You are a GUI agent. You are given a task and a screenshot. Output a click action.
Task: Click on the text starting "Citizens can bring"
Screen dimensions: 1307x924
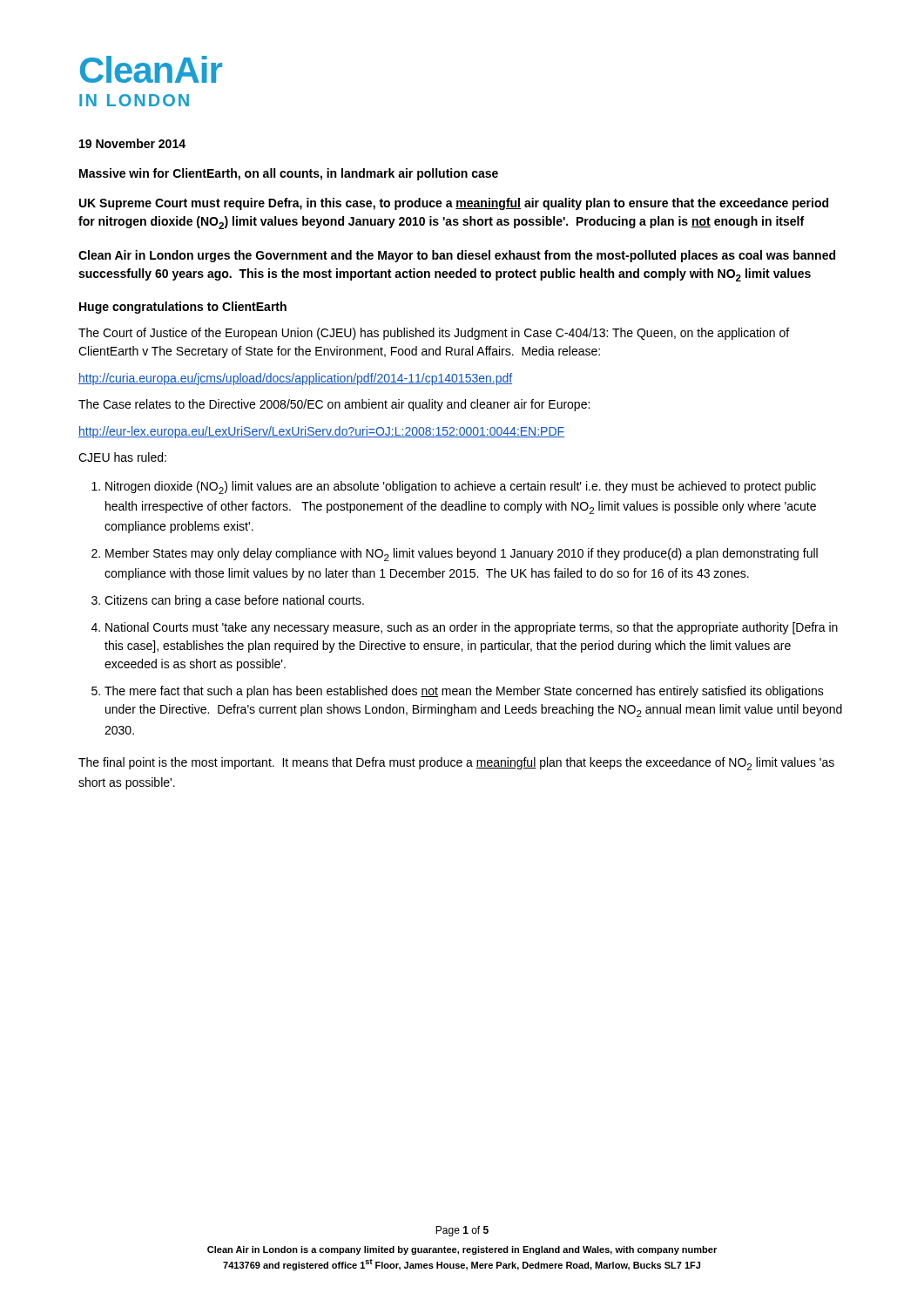tap(235, 601)
